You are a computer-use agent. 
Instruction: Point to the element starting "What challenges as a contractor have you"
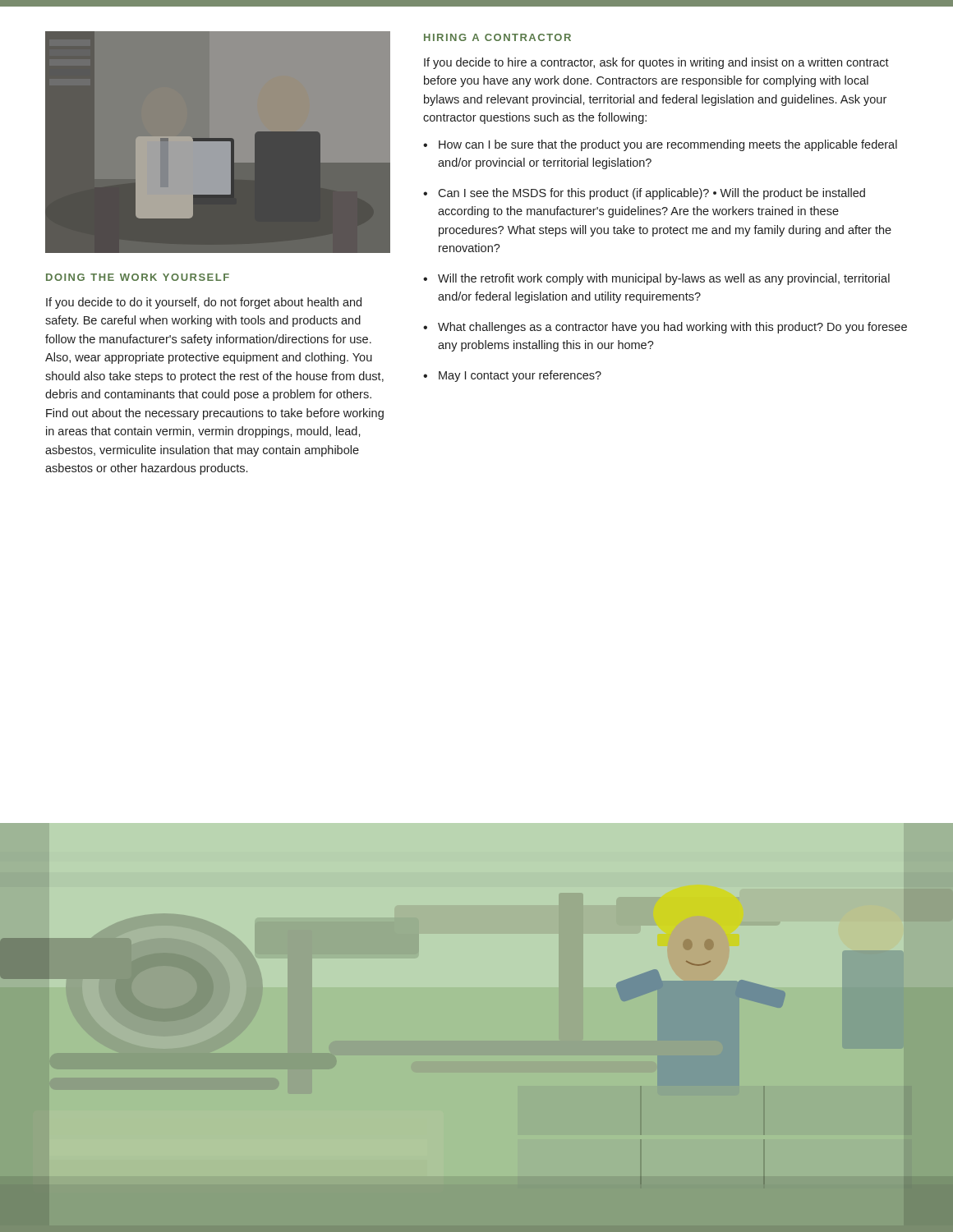[x=673, y=336]
